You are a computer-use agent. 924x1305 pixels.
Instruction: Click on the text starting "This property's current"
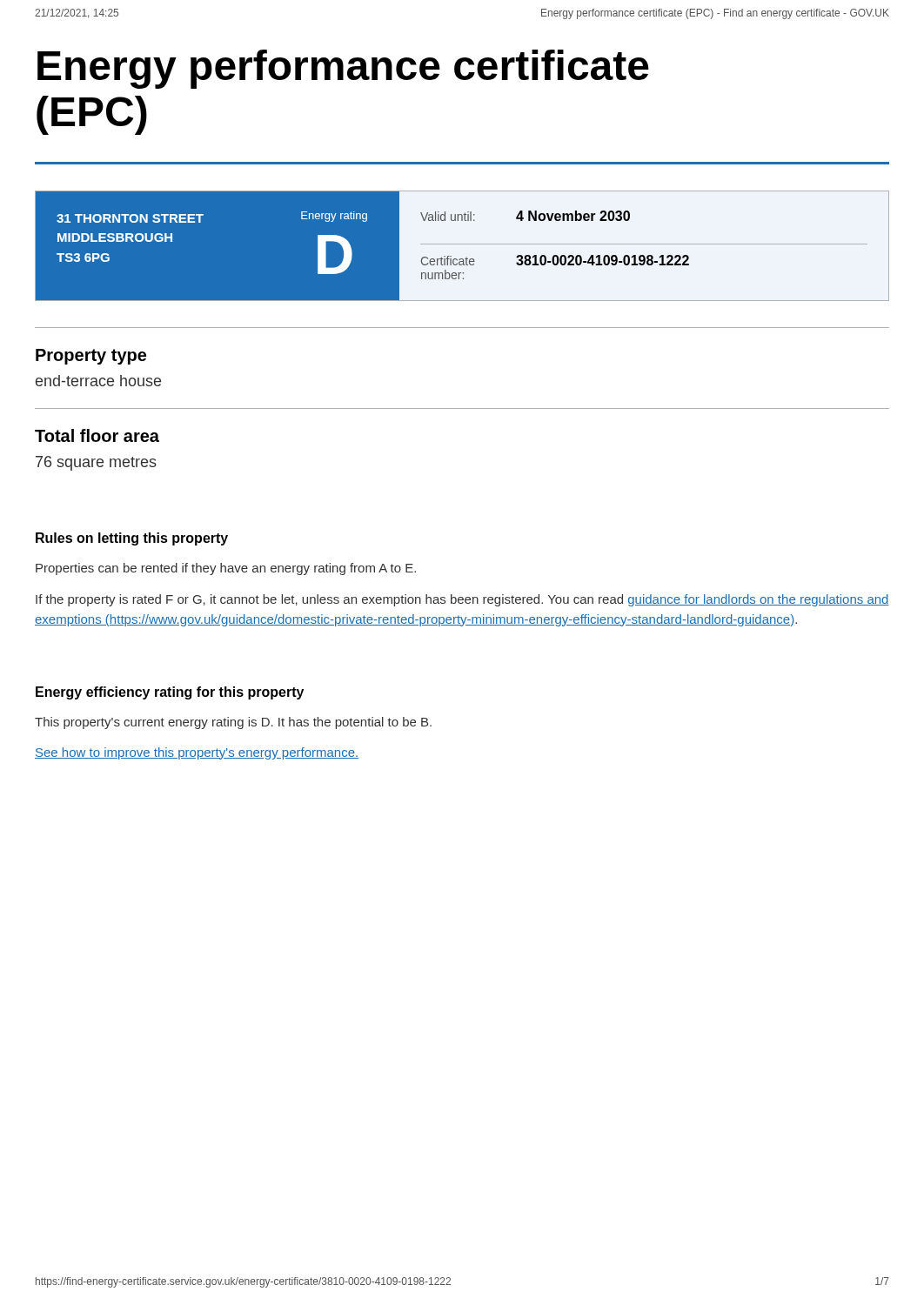pyautogui.click(x=233, y=723)
